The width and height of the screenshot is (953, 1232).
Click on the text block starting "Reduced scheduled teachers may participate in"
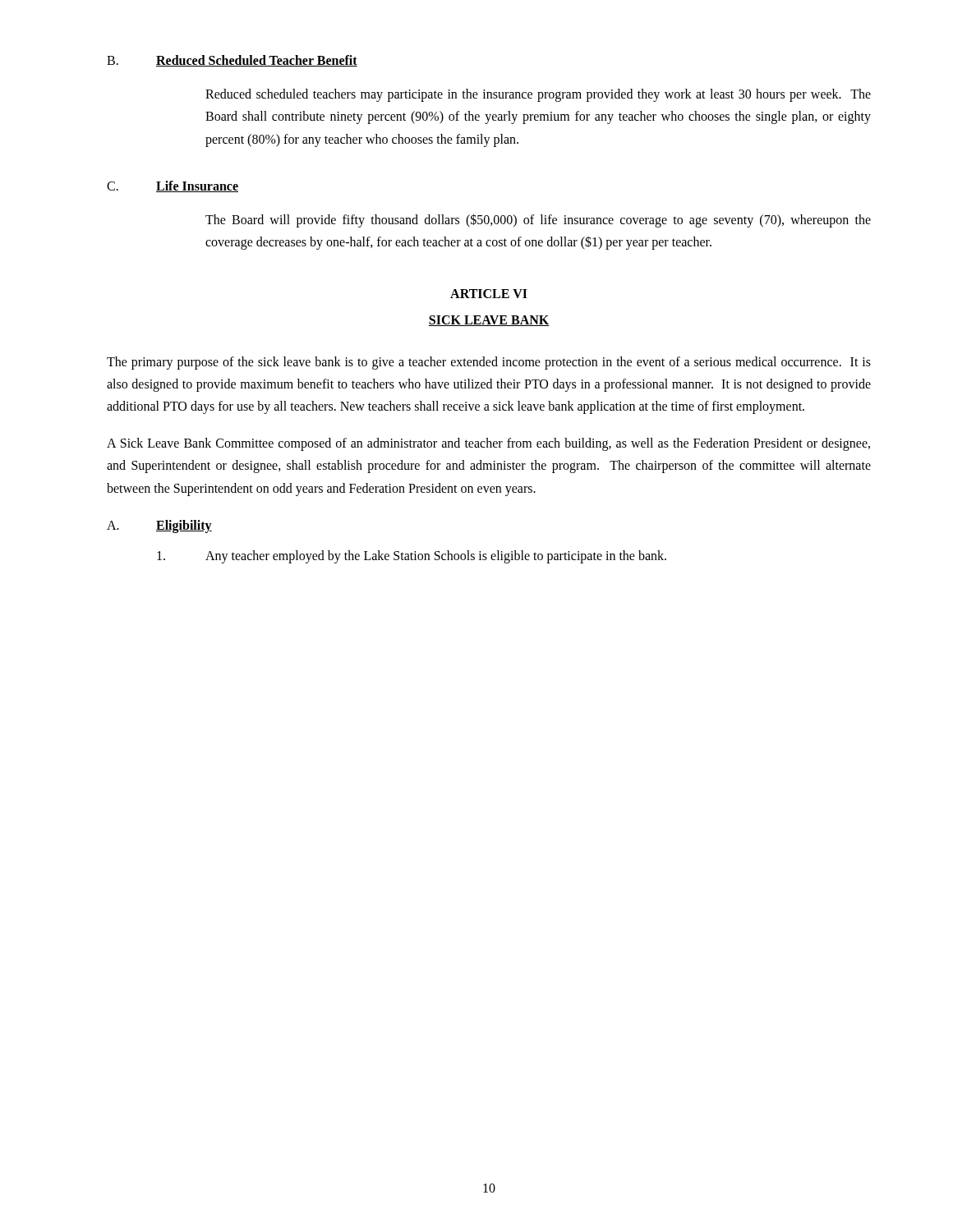(x=538, y=117)
